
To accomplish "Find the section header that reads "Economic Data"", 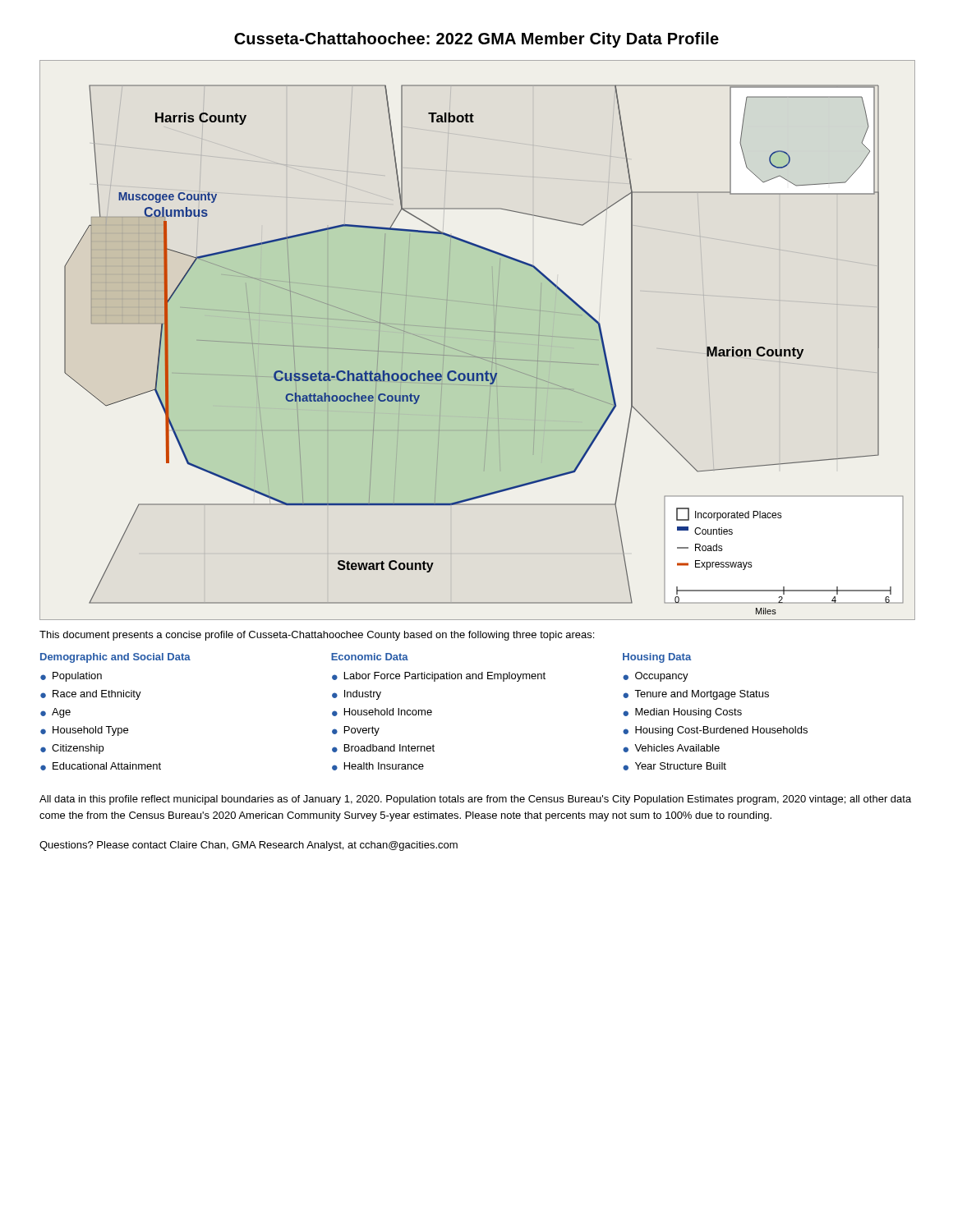I will point(369,657).
